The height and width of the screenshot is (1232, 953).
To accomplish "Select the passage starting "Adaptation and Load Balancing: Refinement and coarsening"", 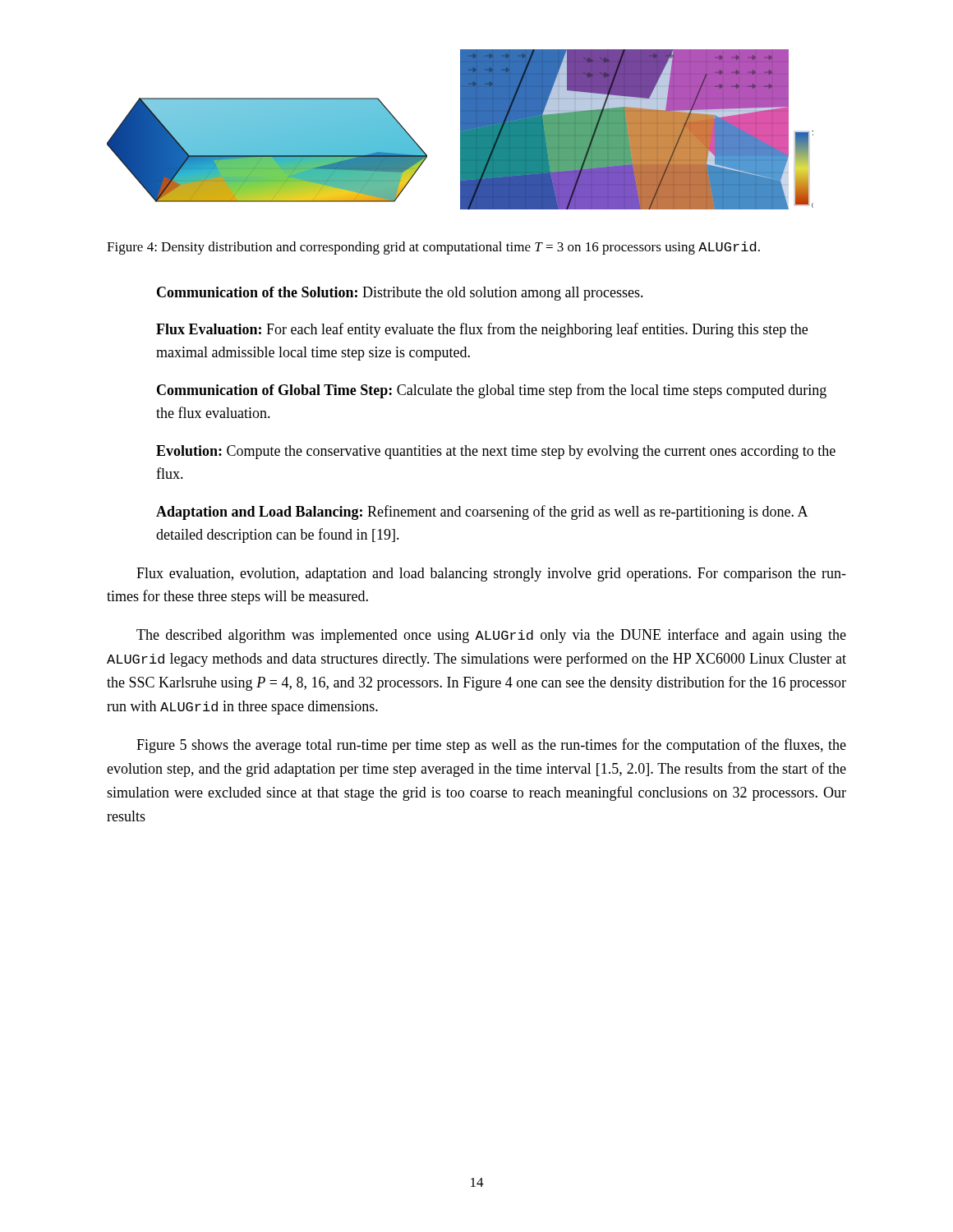I will click(476, 524).
